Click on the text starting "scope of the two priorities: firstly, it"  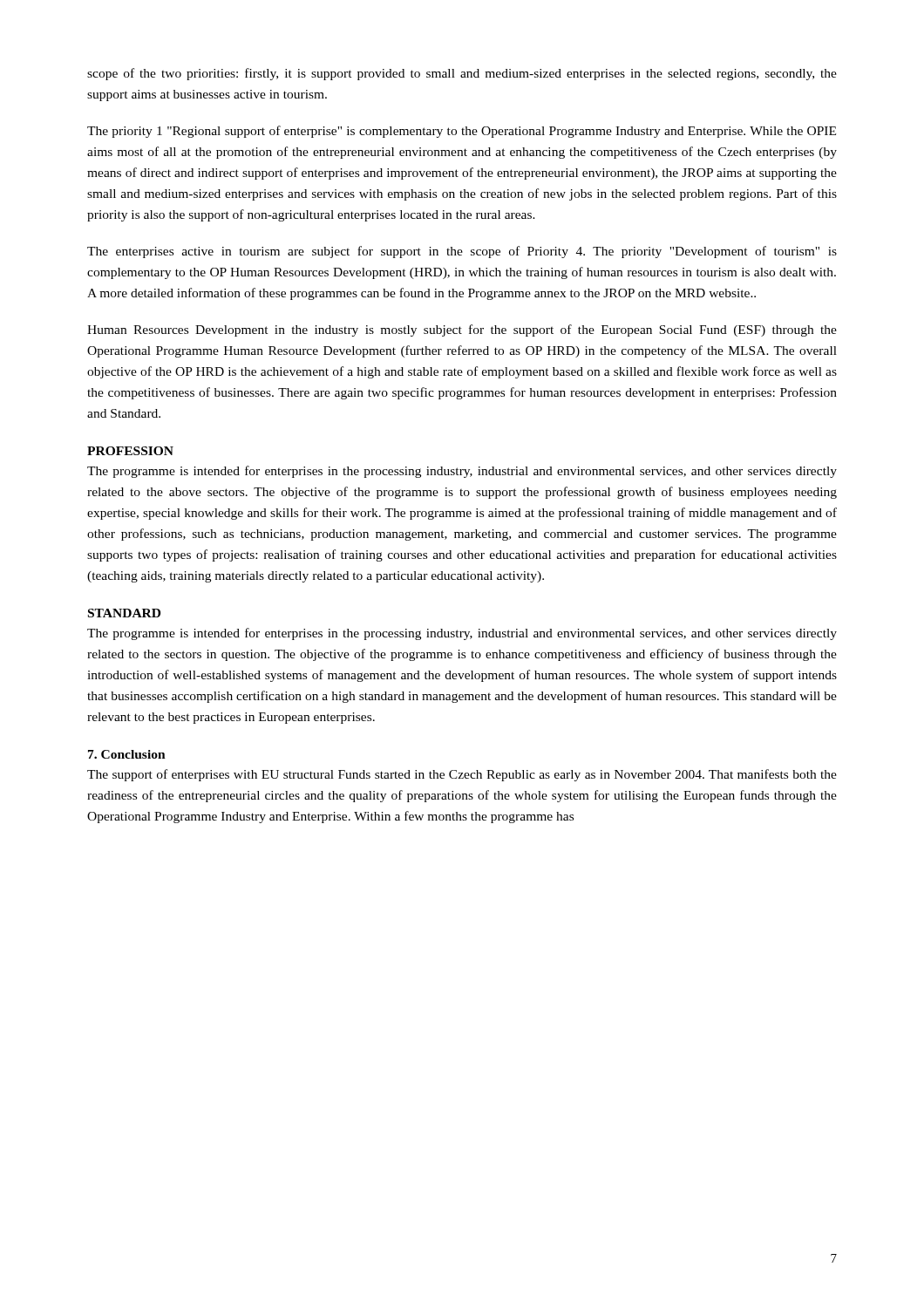pyautogui.click(x=462, y=83)
